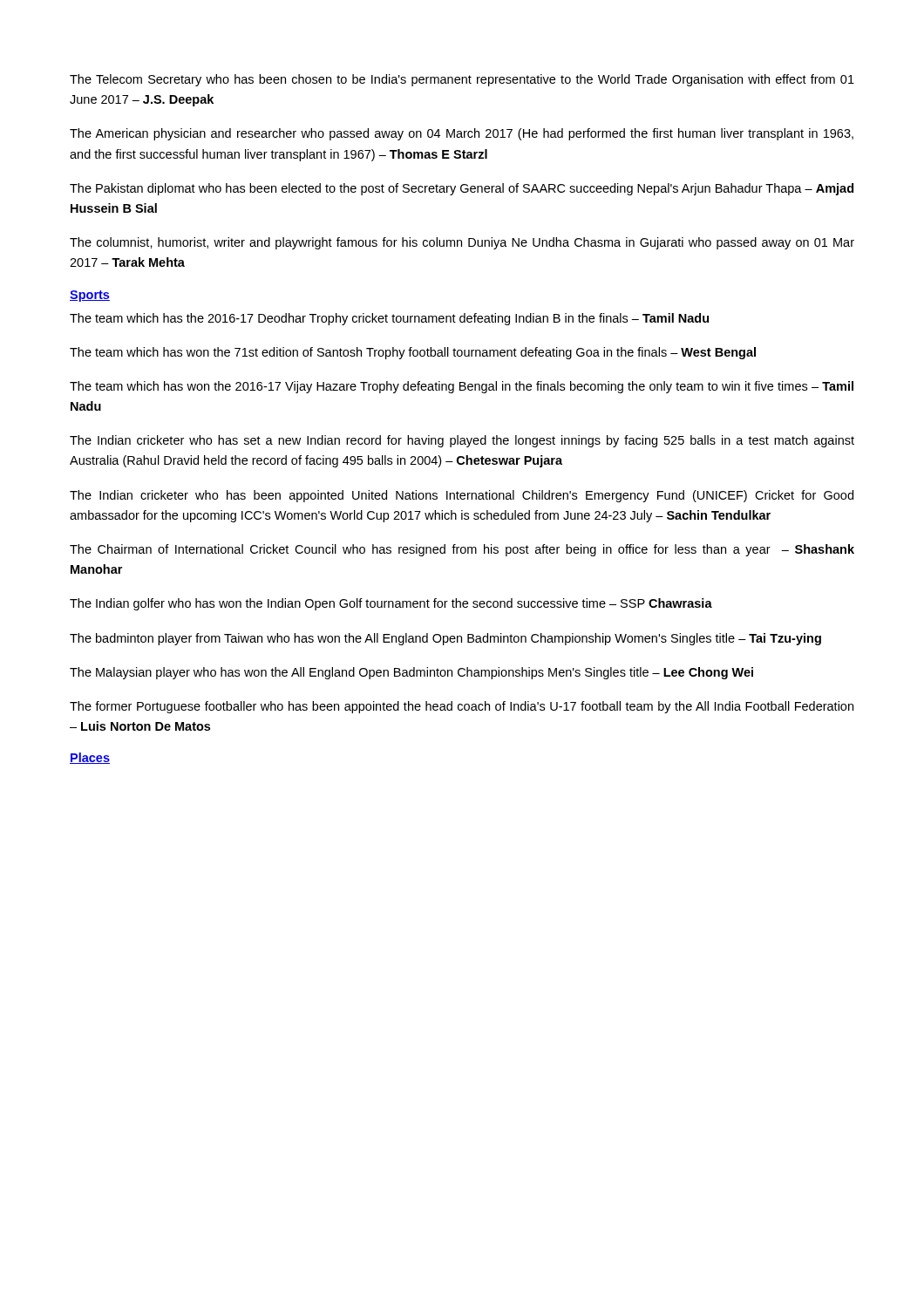This screenshot has height=1308, width=924.
Task: Select the text block with the text "The American physician and researcher who passed away"
Action: click(462, 144)
